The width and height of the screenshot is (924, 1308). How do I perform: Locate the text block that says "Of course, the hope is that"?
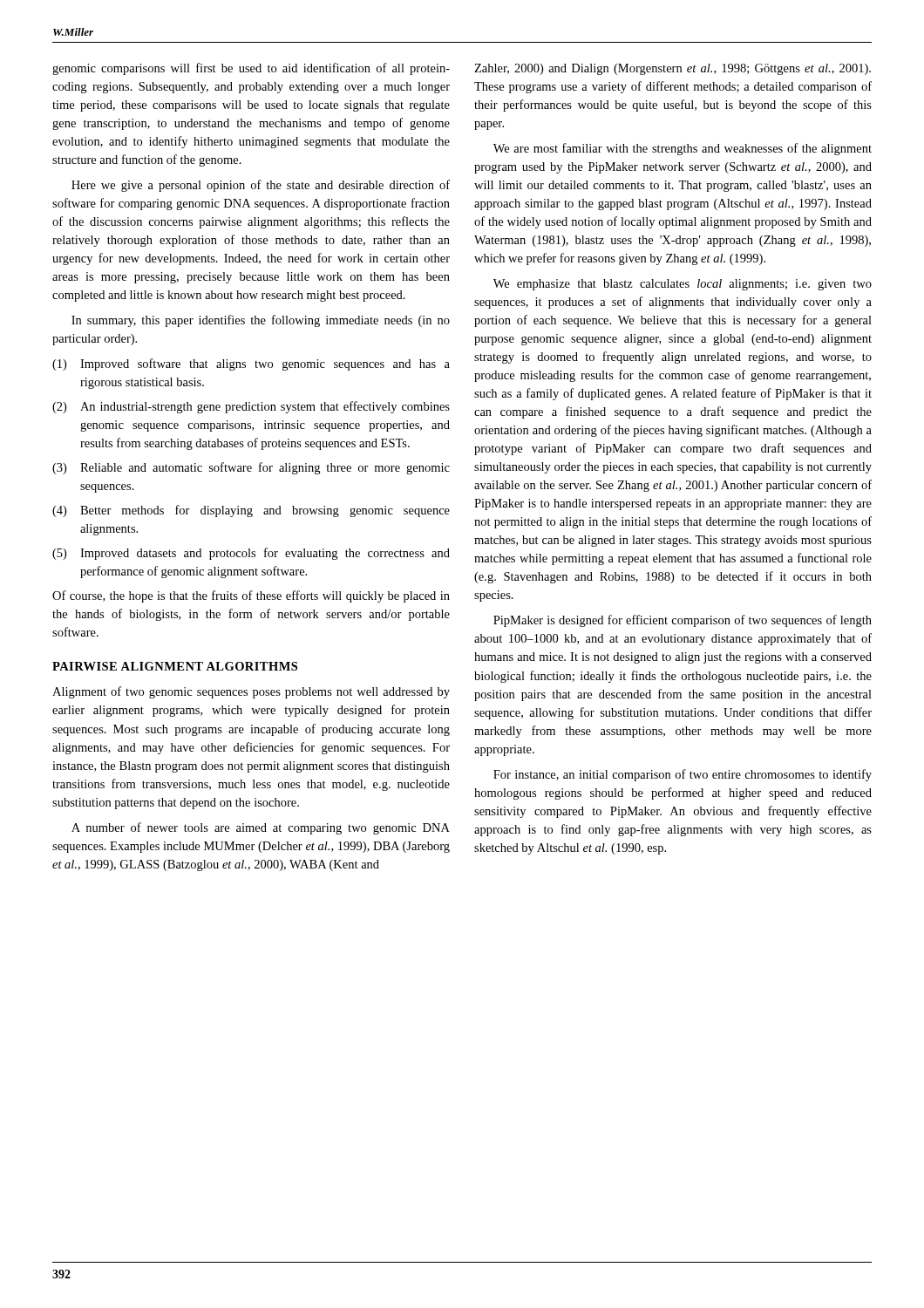tap(251, 615)
